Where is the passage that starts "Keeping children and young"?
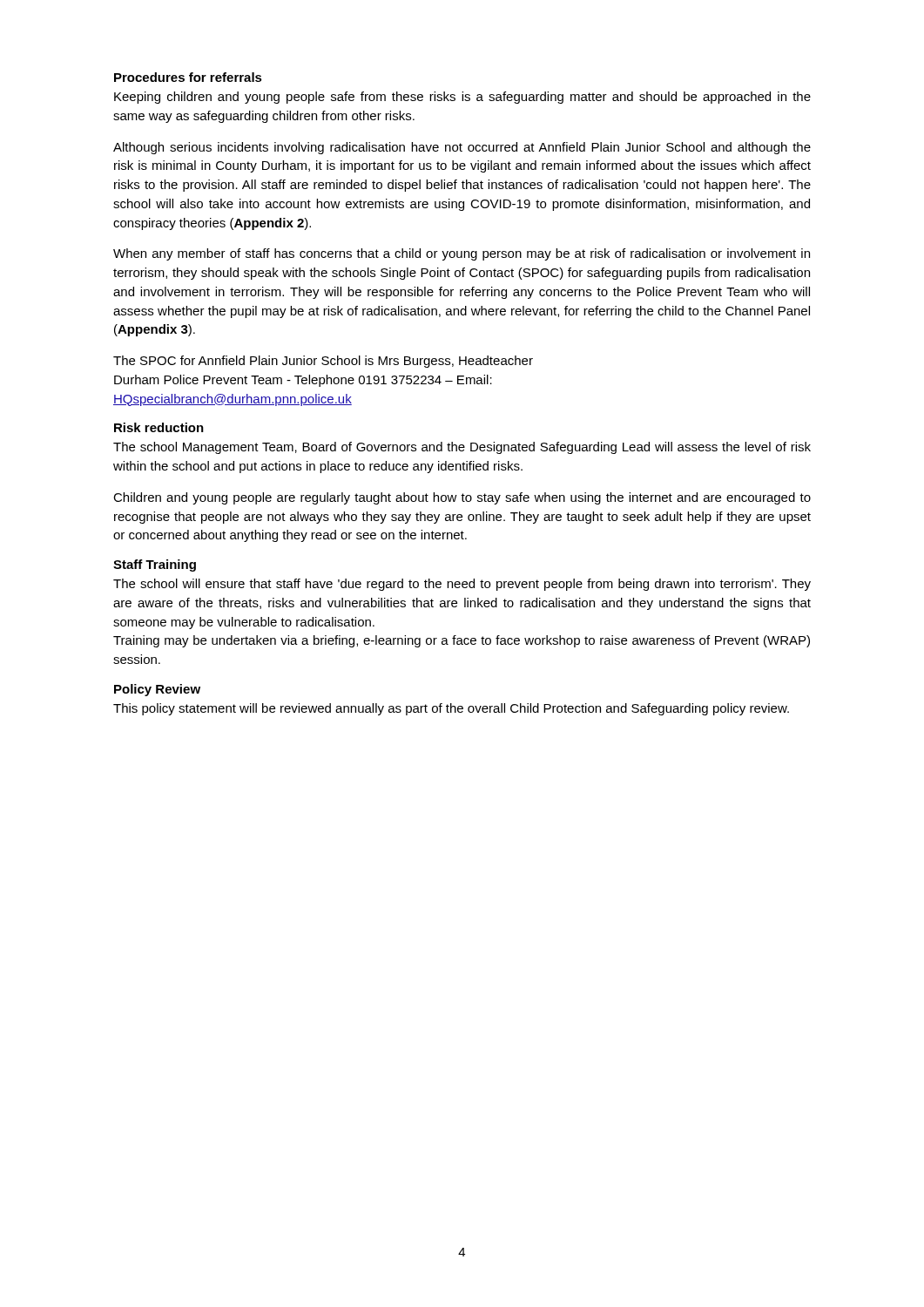The width and height of the screenshot is (924, 1307). [x=462, y=106]
